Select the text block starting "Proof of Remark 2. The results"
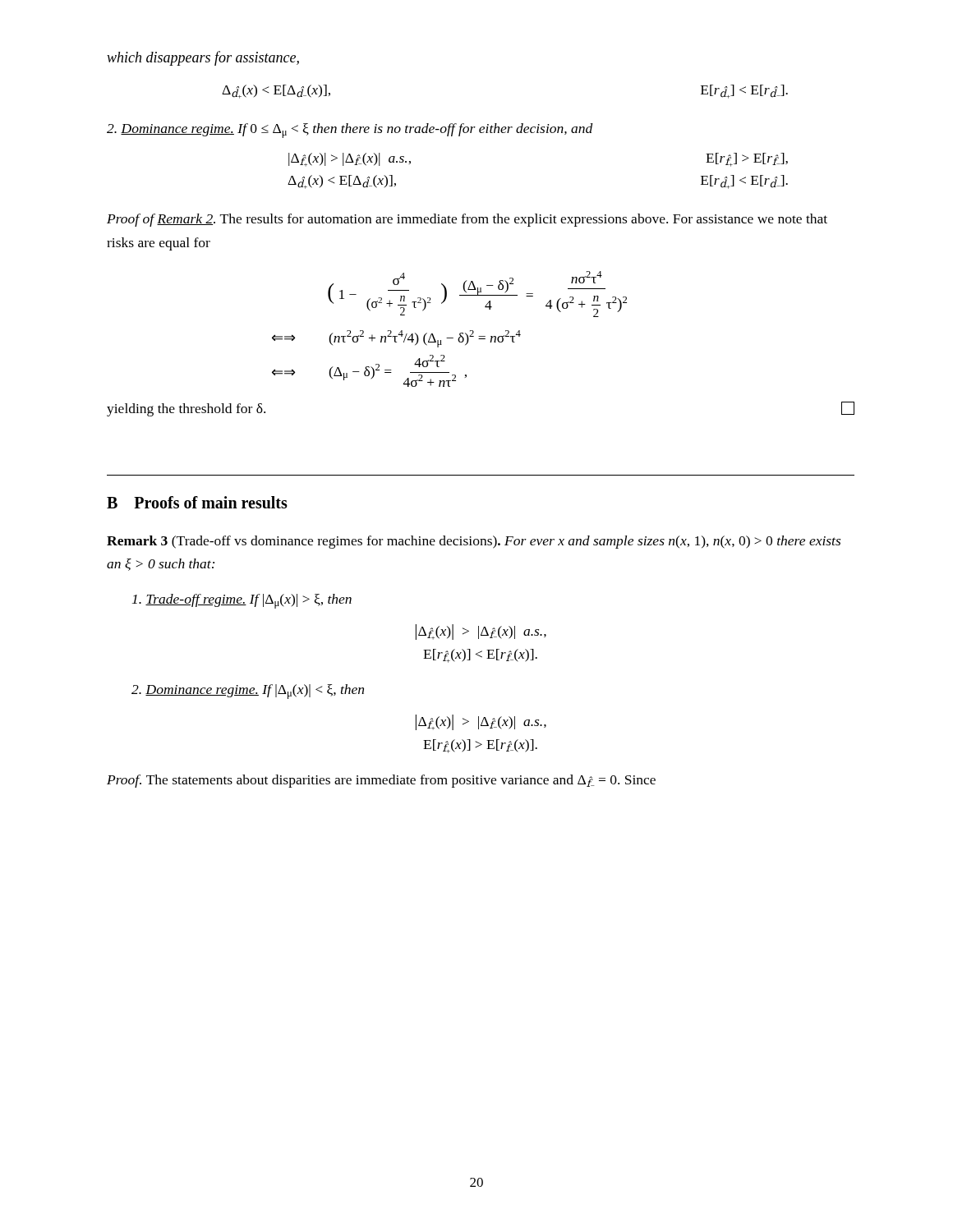Screen dimensions: 1232x953 click(467, 230)
